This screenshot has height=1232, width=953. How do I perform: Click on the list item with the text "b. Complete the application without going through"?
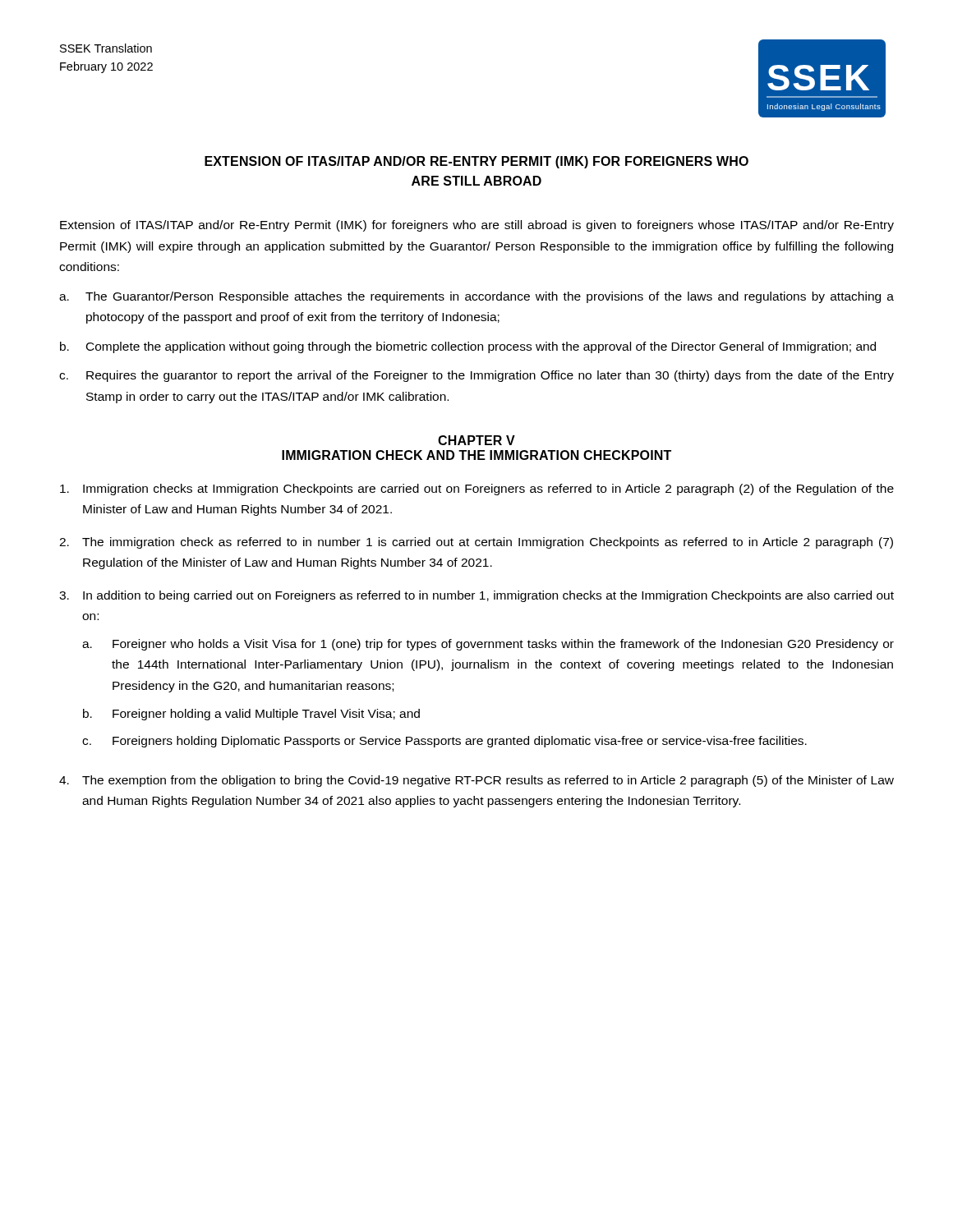(x=476, y=346)
